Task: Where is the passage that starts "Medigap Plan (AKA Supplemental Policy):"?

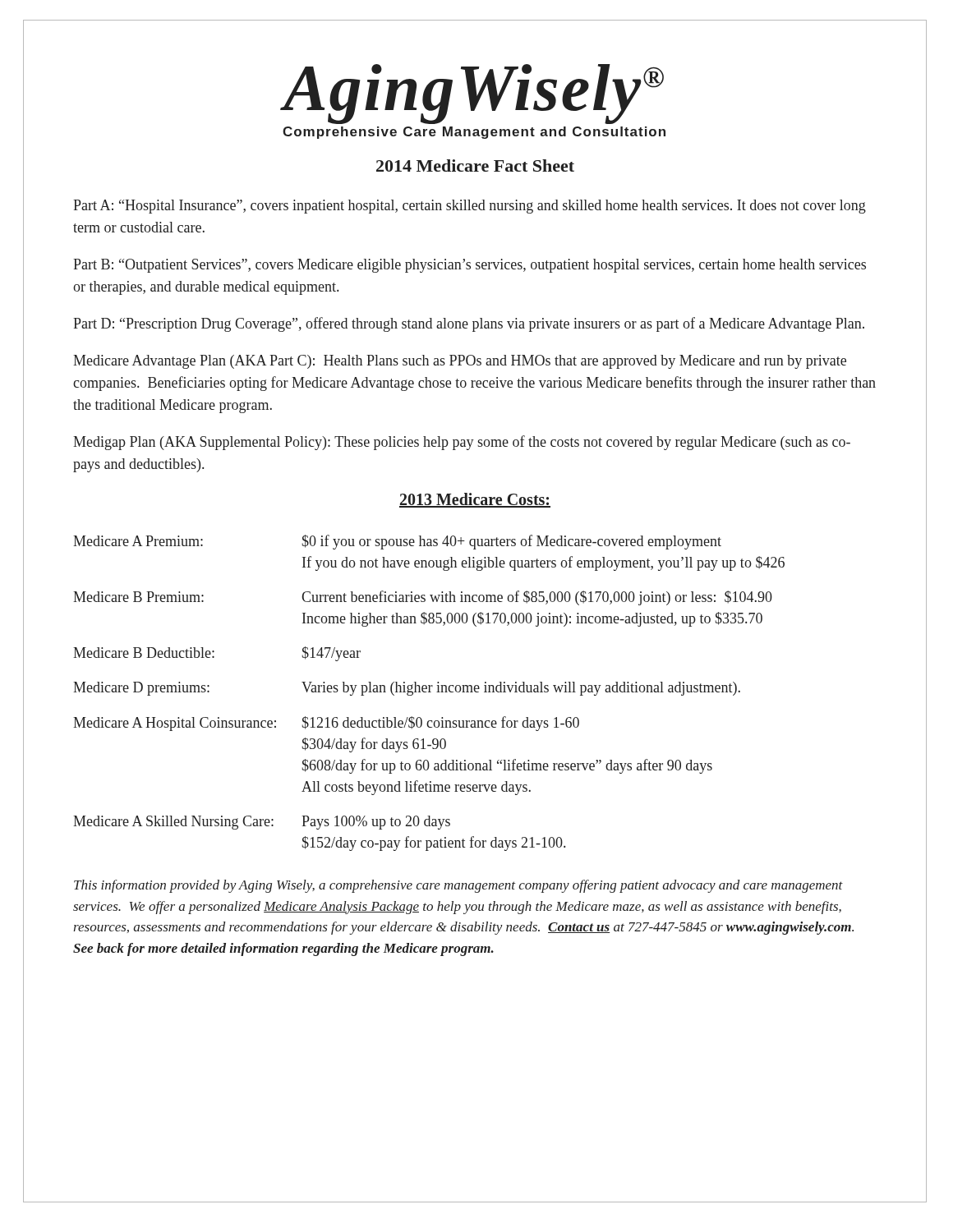Action: [462, 453]
